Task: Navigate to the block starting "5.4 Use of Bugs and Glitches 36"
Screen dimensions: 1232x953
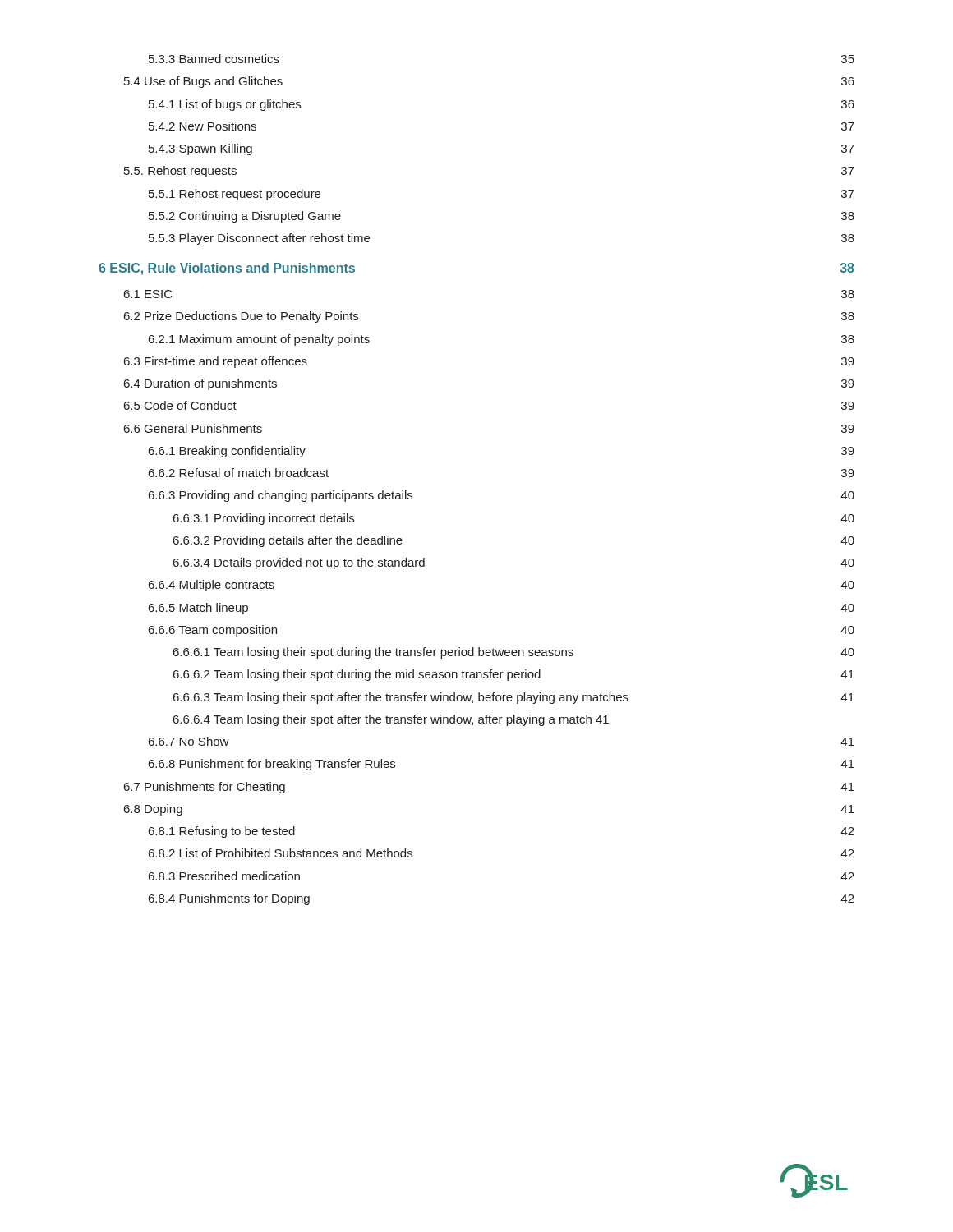Action: pos(203,81)
